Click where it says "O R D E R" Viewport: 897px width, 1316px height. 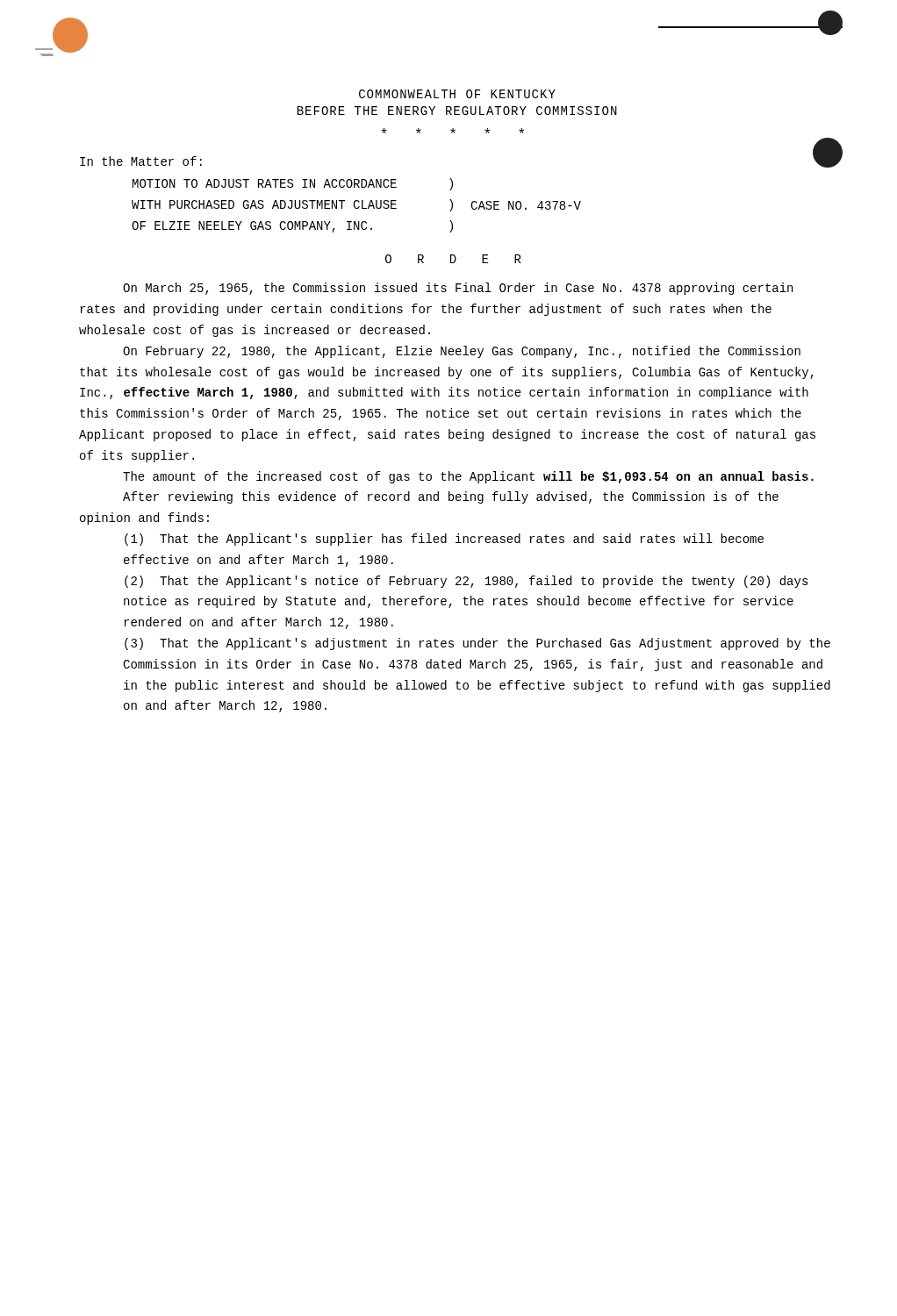tap(457, 260)
